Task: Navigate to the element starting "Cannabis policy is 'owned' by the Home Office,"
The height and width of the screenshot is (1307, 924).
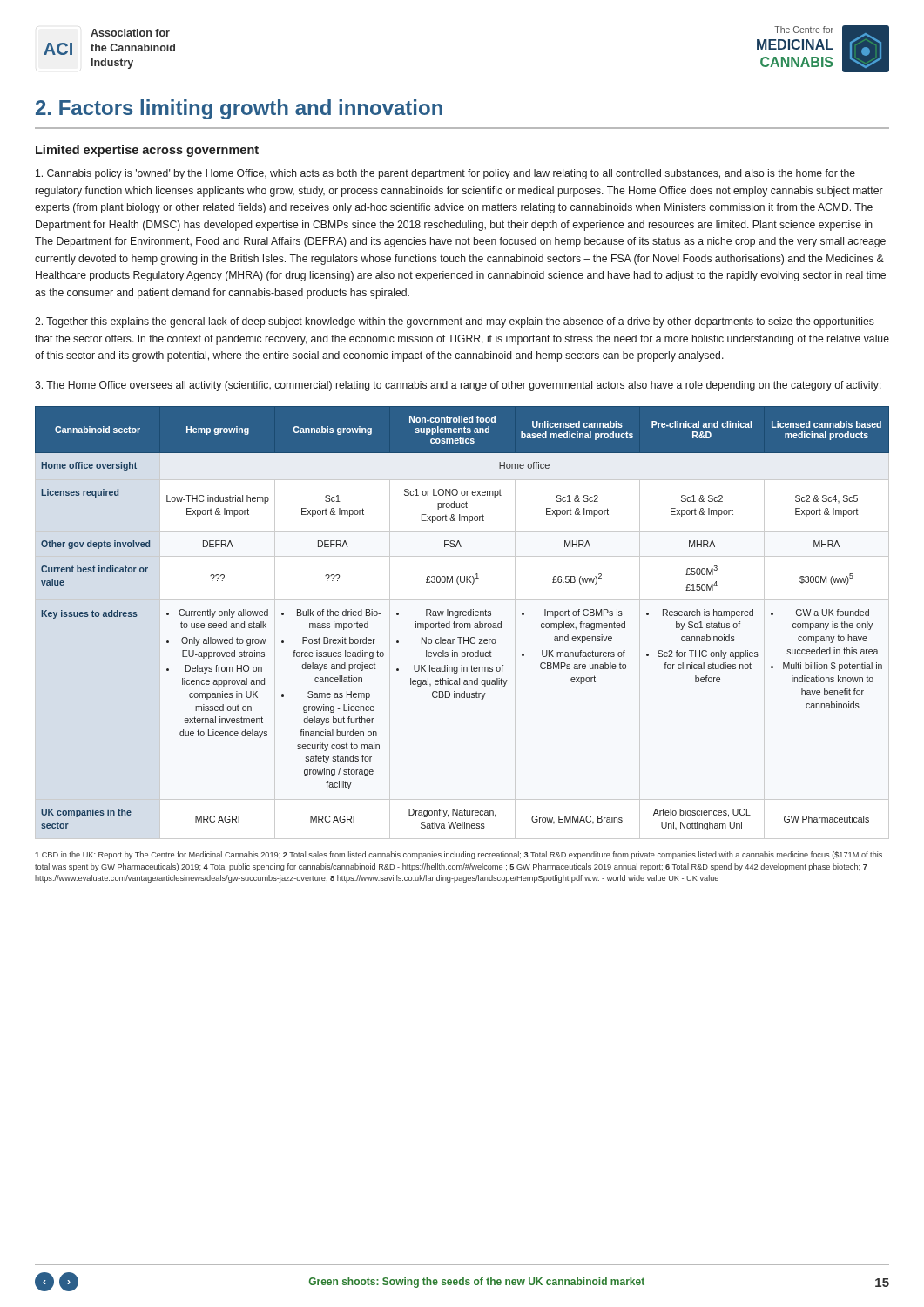Action: [x=461, y=233]
